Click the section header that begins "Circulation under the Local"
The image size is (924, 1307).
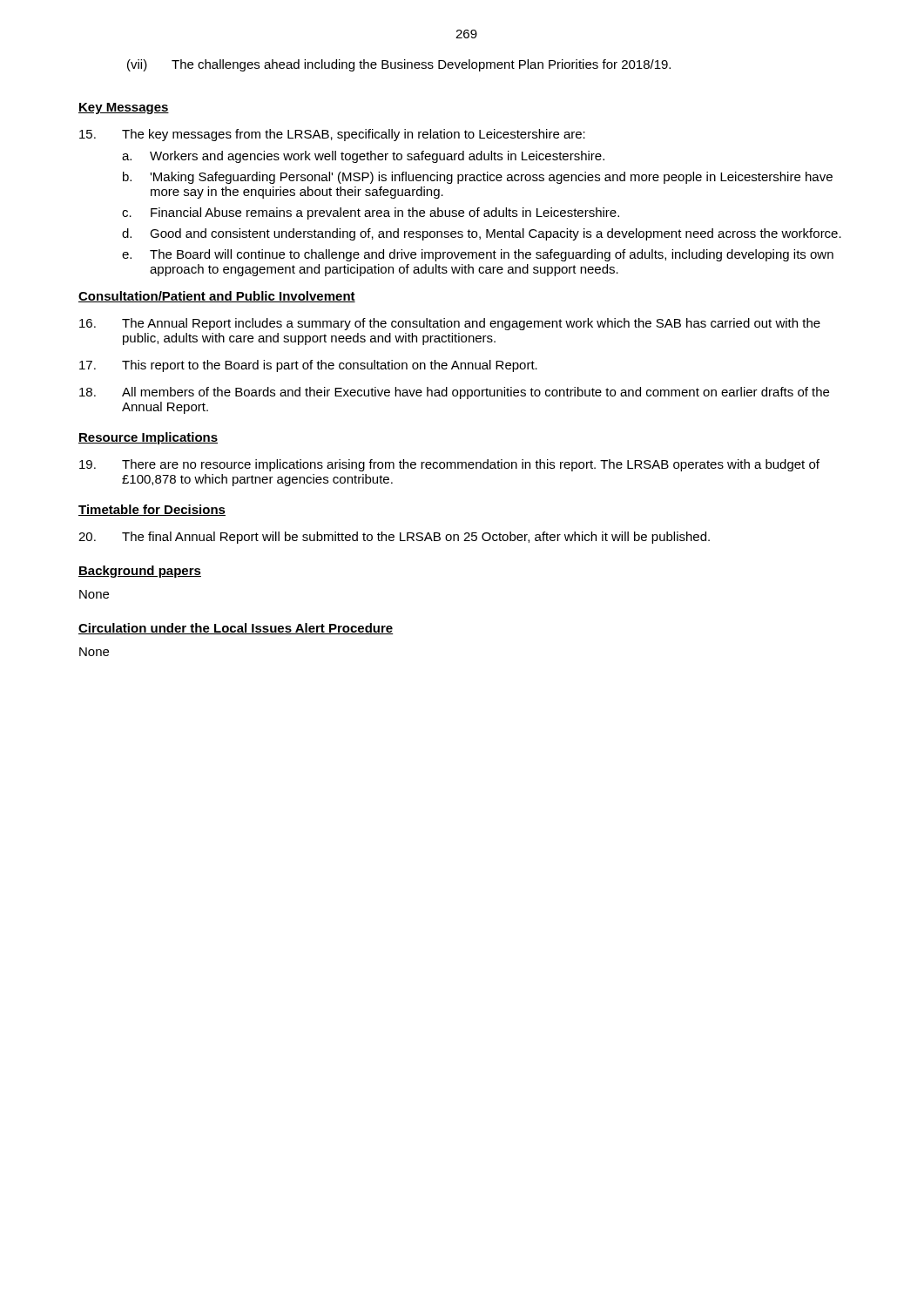[236, 628]
